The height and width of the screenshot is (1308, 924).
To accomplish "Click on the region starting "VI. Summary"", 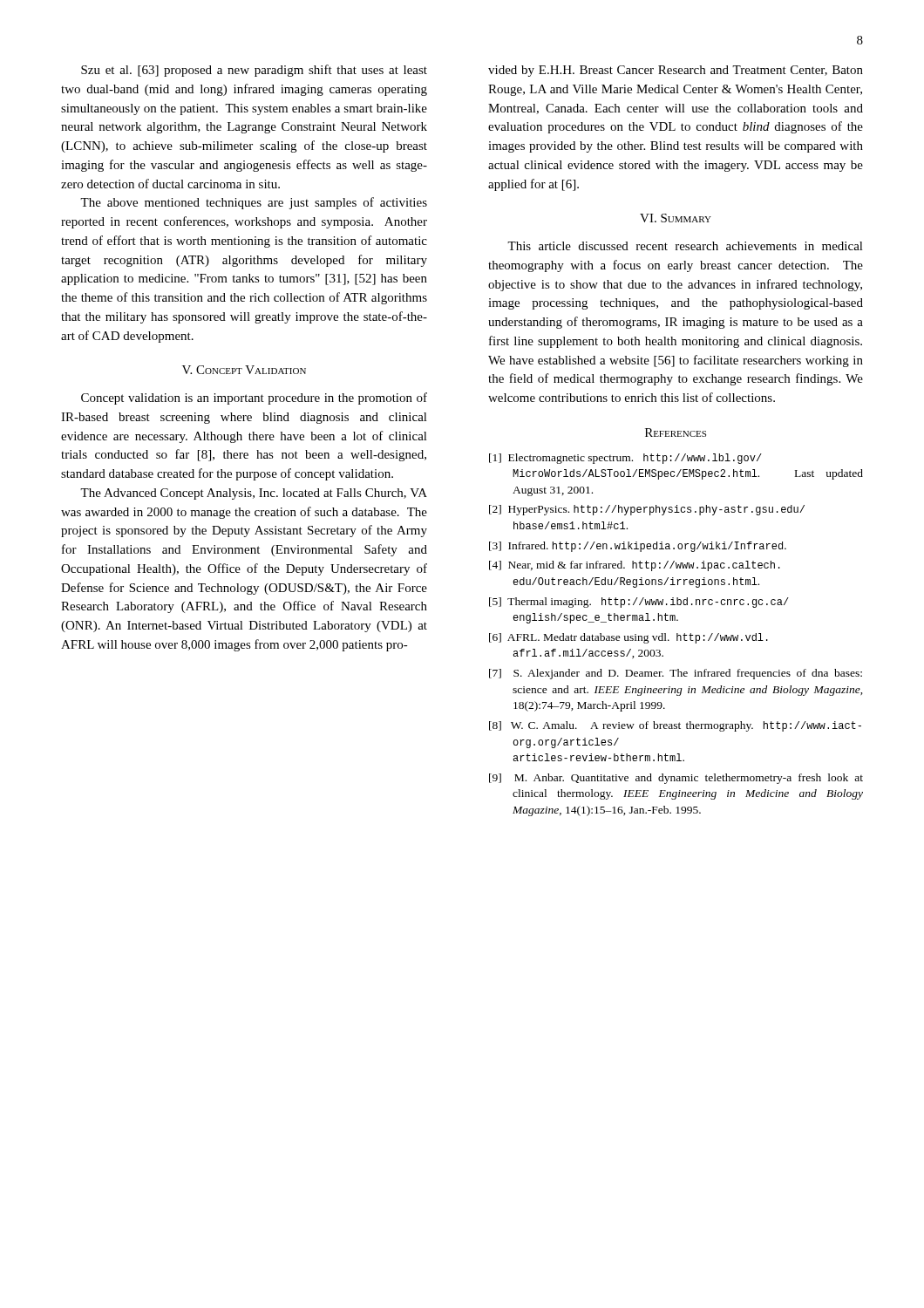I will tap(676, 218).
